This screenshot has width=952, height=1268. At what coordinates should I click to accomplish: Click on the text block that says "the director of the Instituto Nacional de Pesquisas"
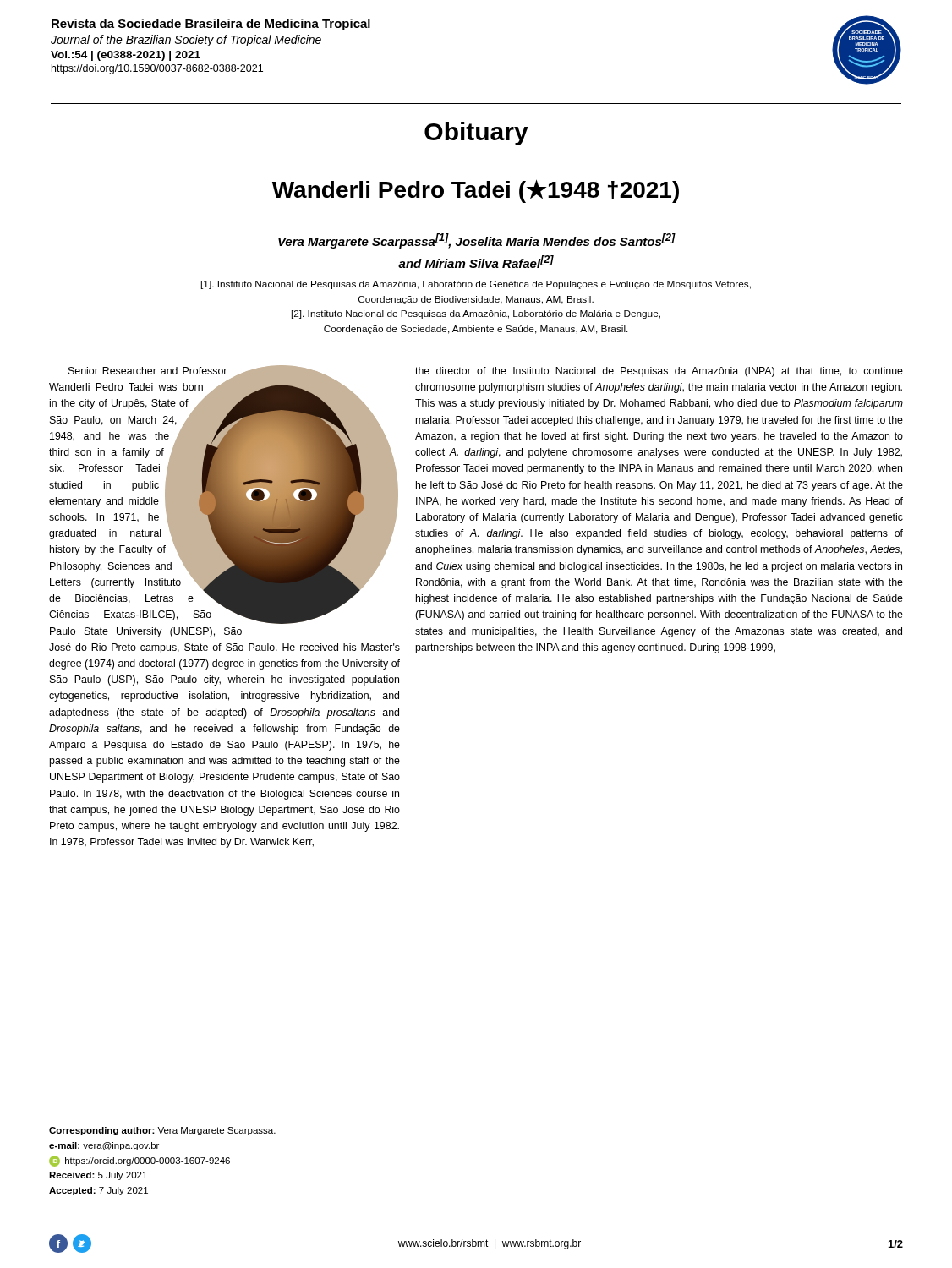tap(659, 510)
